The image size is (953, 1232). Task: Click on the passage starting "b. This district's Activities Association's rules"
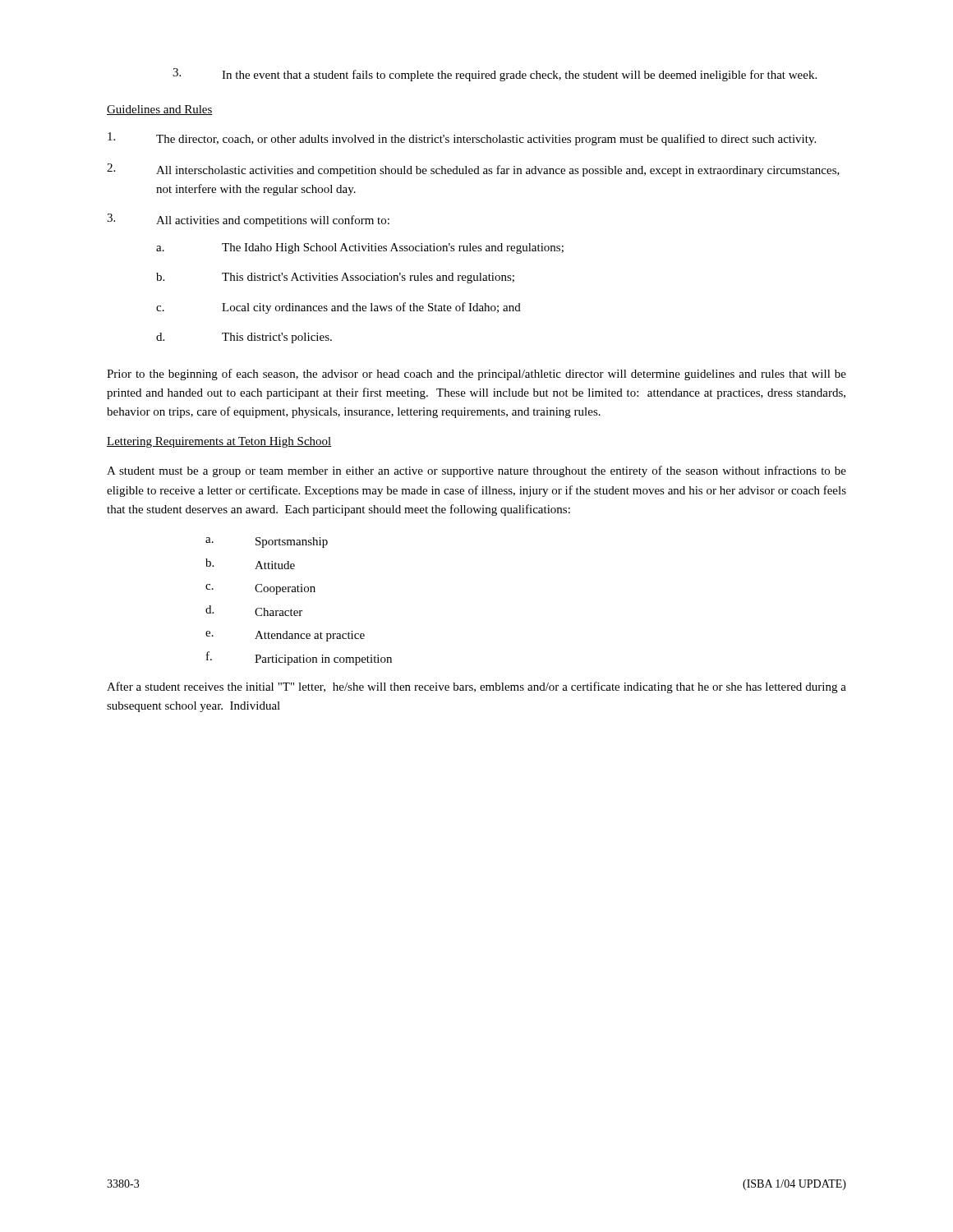pos(501,277)
